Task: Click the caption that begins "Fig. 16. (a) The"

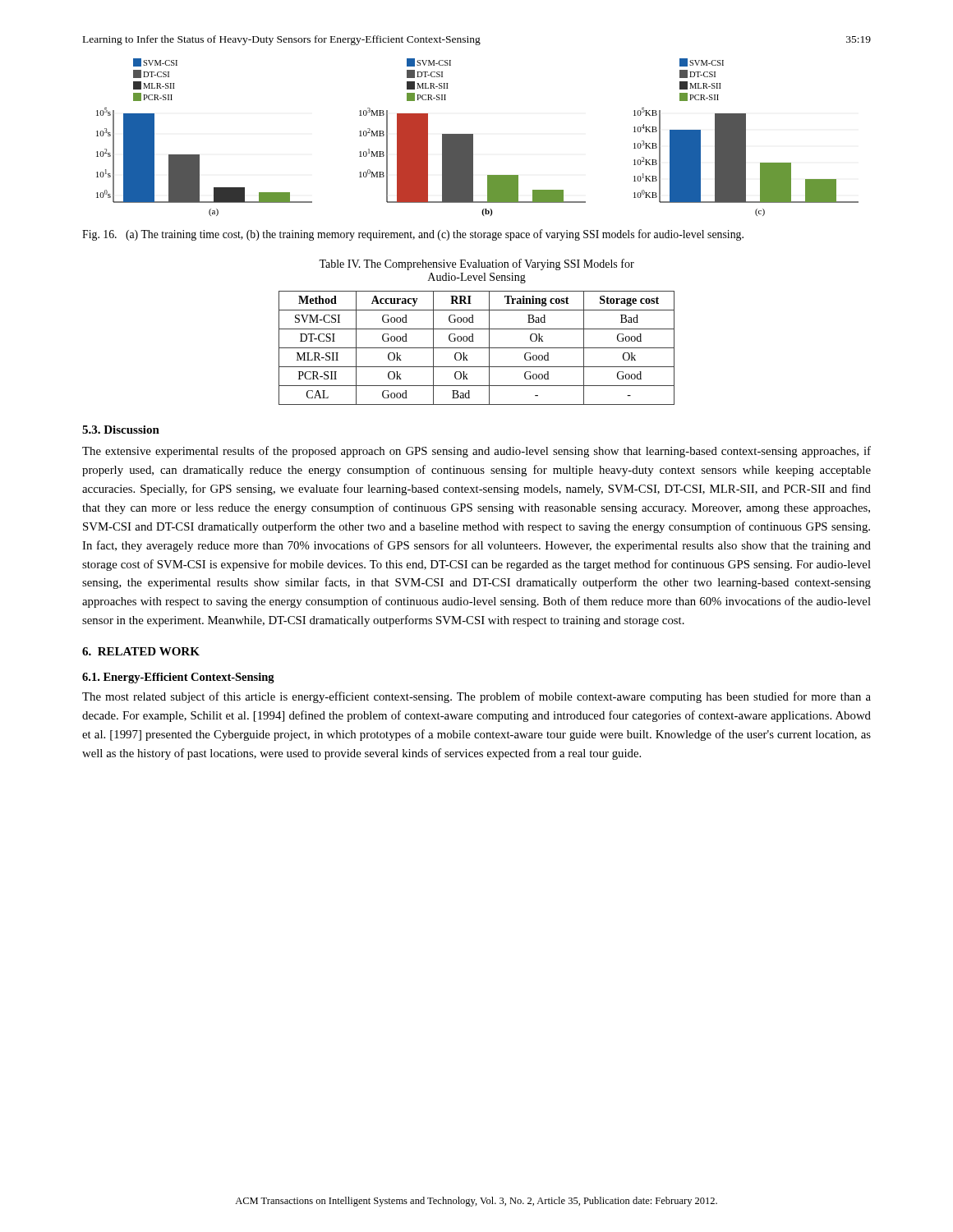Action: point(413,234)
